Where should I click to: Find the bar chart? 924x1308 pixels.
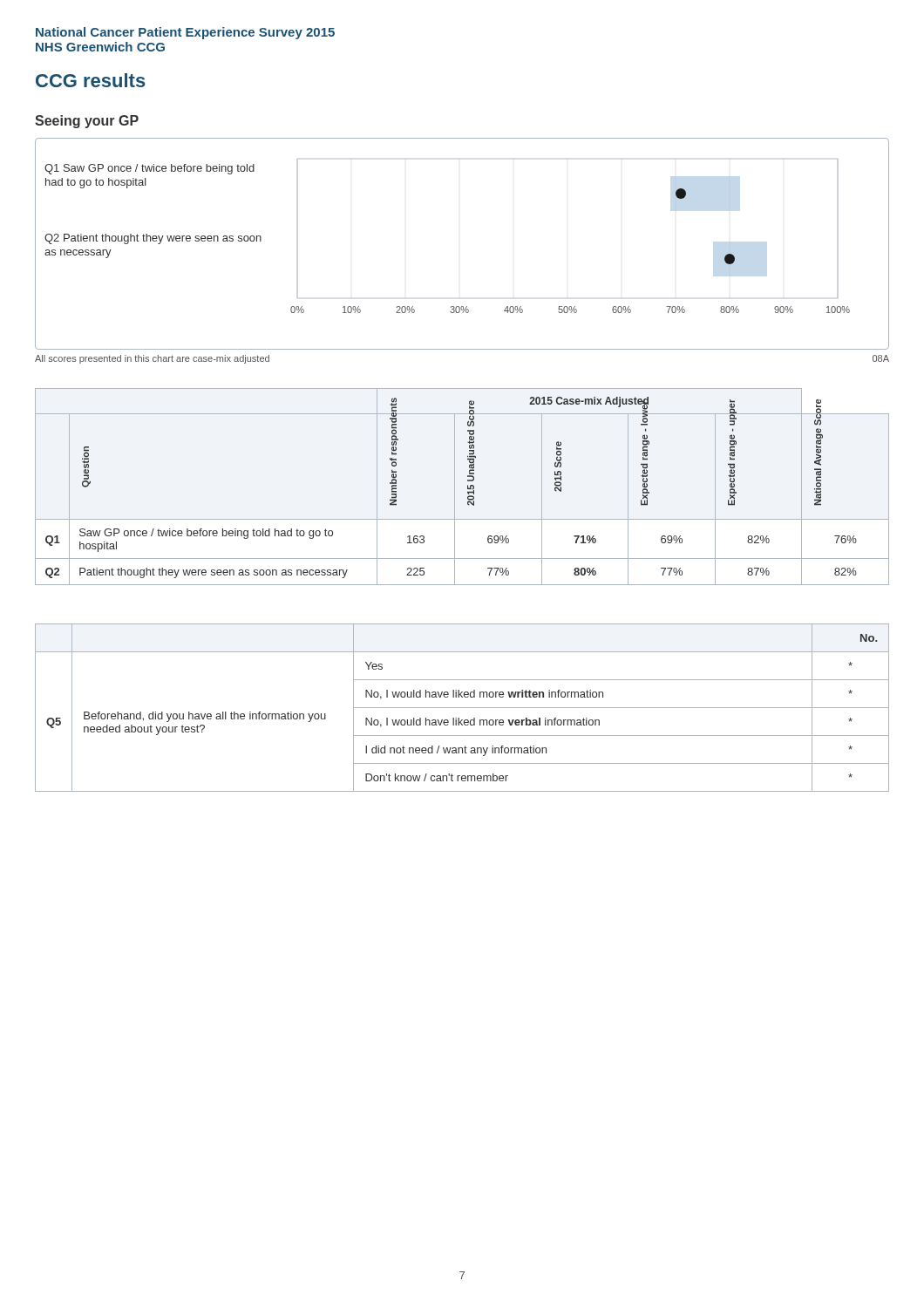[x=462, y=244]
